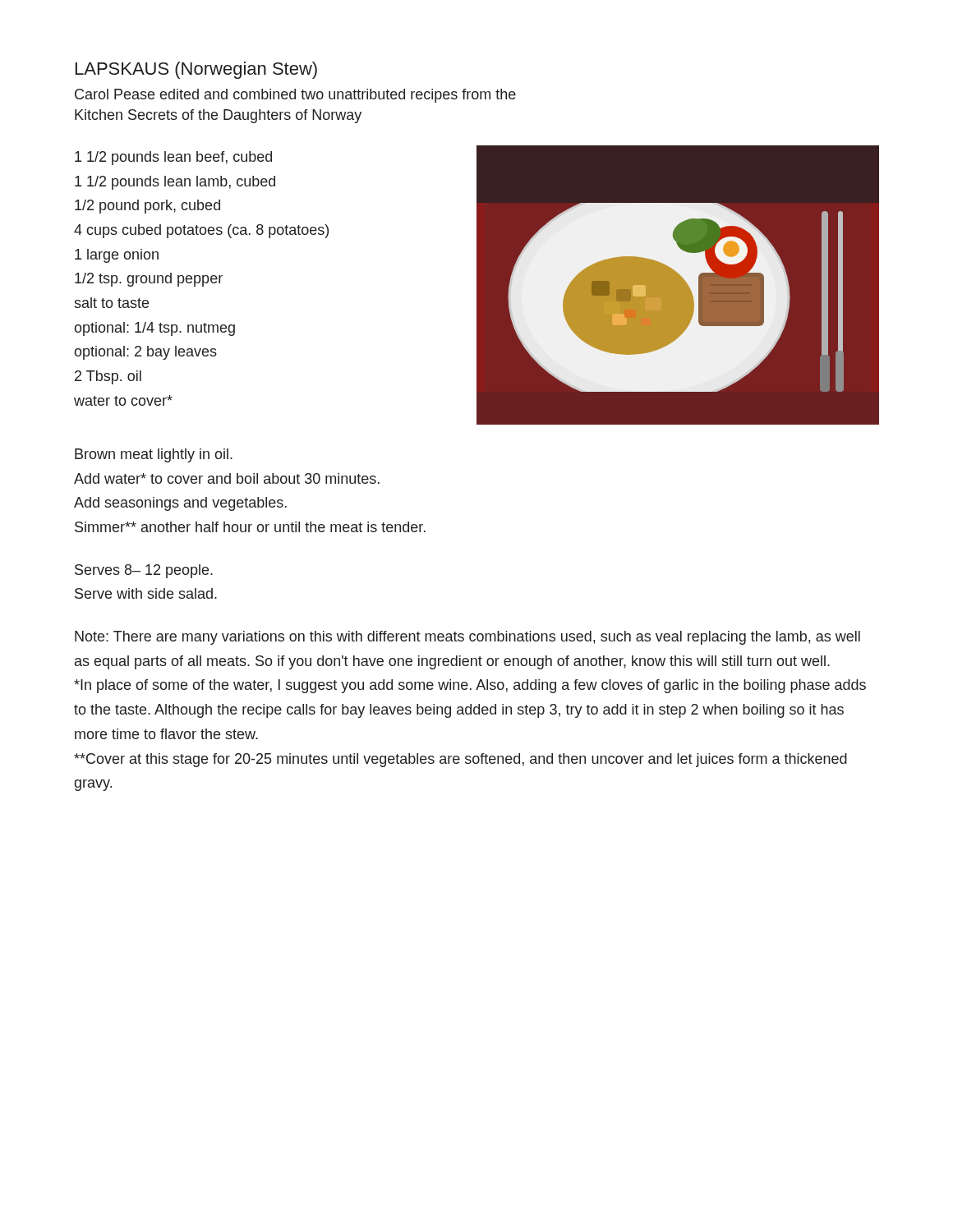
Task: Point to the block beginning "1 1/2 pounds lean lamb,"
Action: [175, 181]
